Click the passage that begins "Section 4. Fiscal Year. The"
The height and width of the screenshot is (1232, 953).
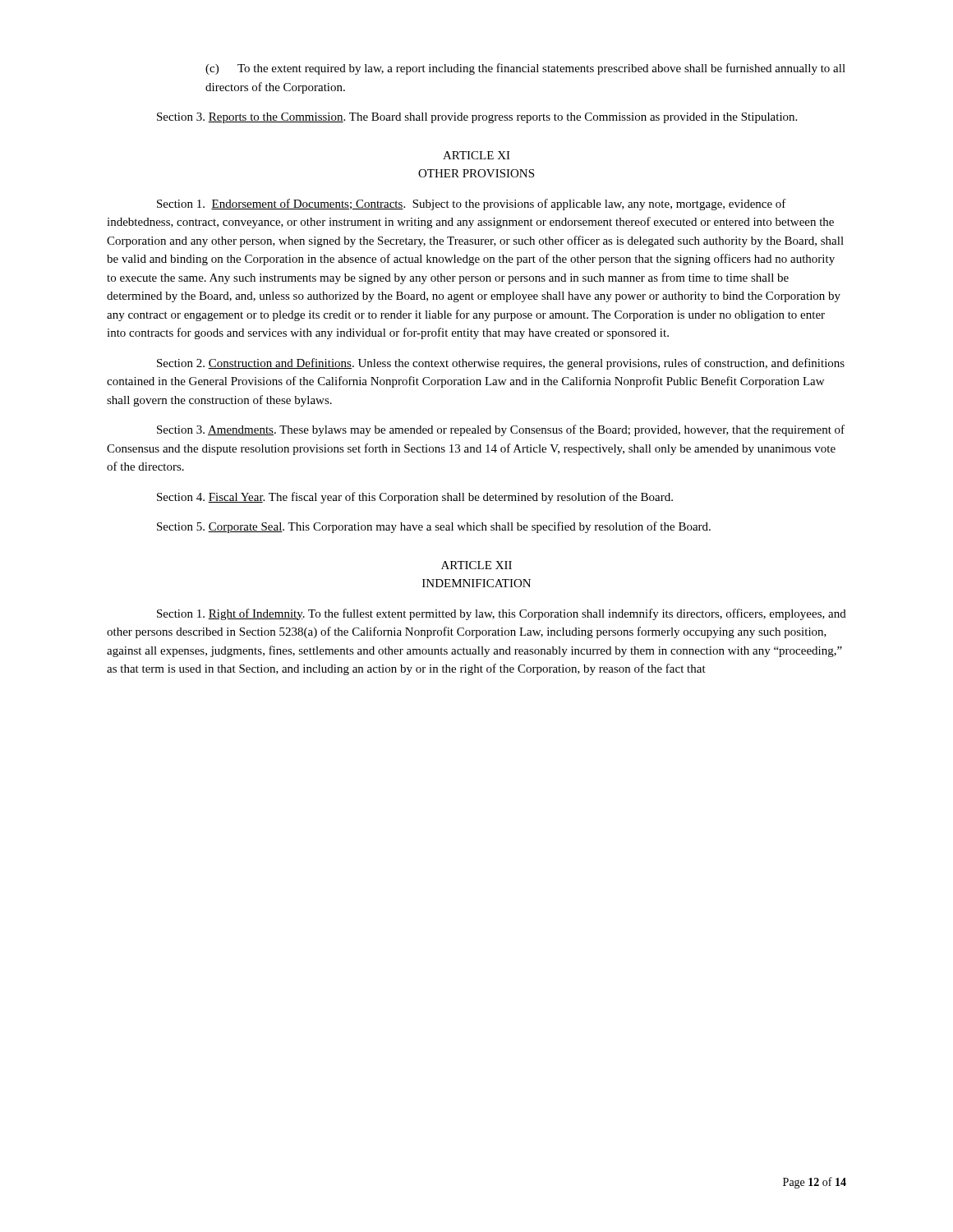click(x=476, y=497)
